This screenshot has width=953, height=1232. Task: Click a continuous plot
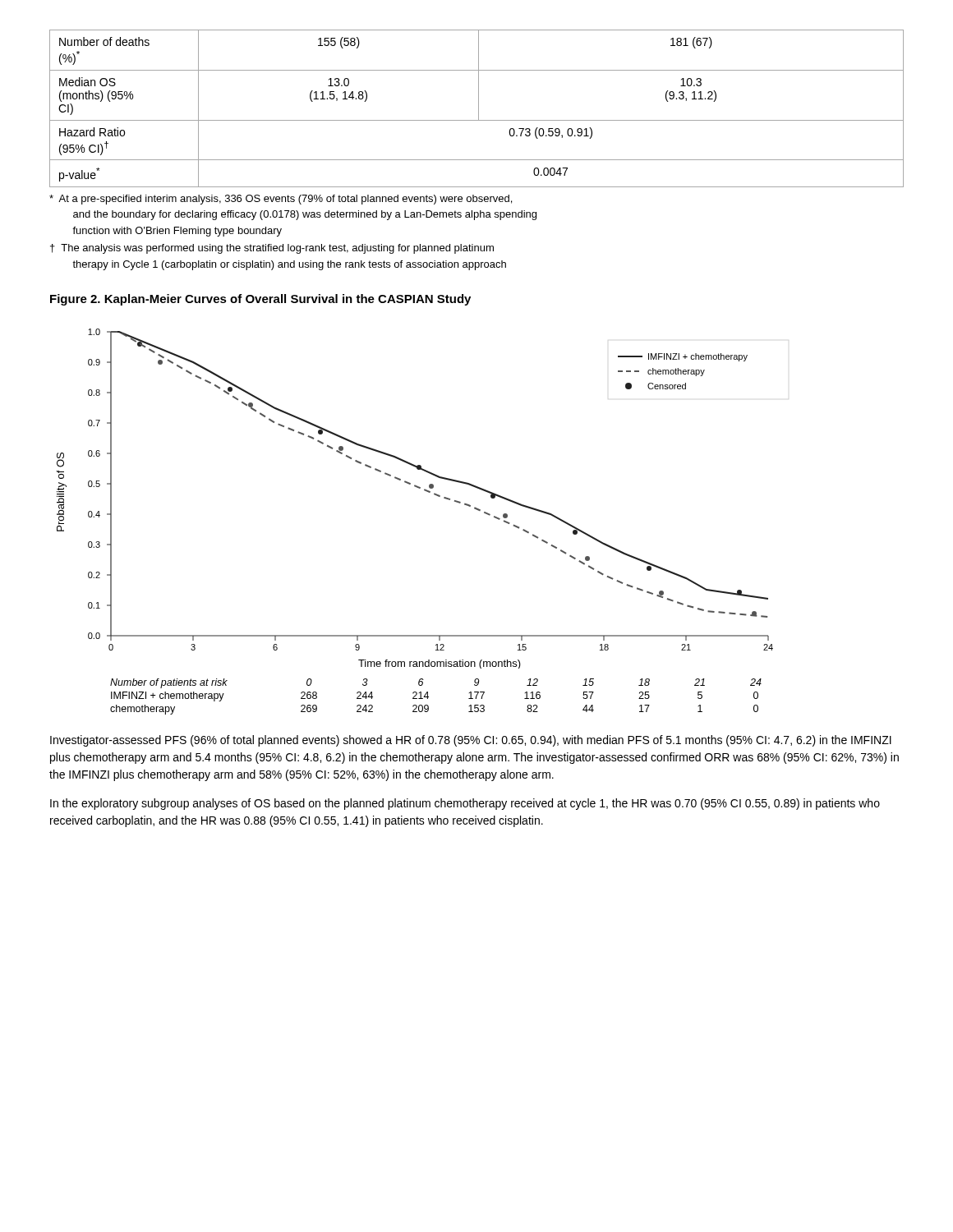pyautogui.click(x=476, y=516)
